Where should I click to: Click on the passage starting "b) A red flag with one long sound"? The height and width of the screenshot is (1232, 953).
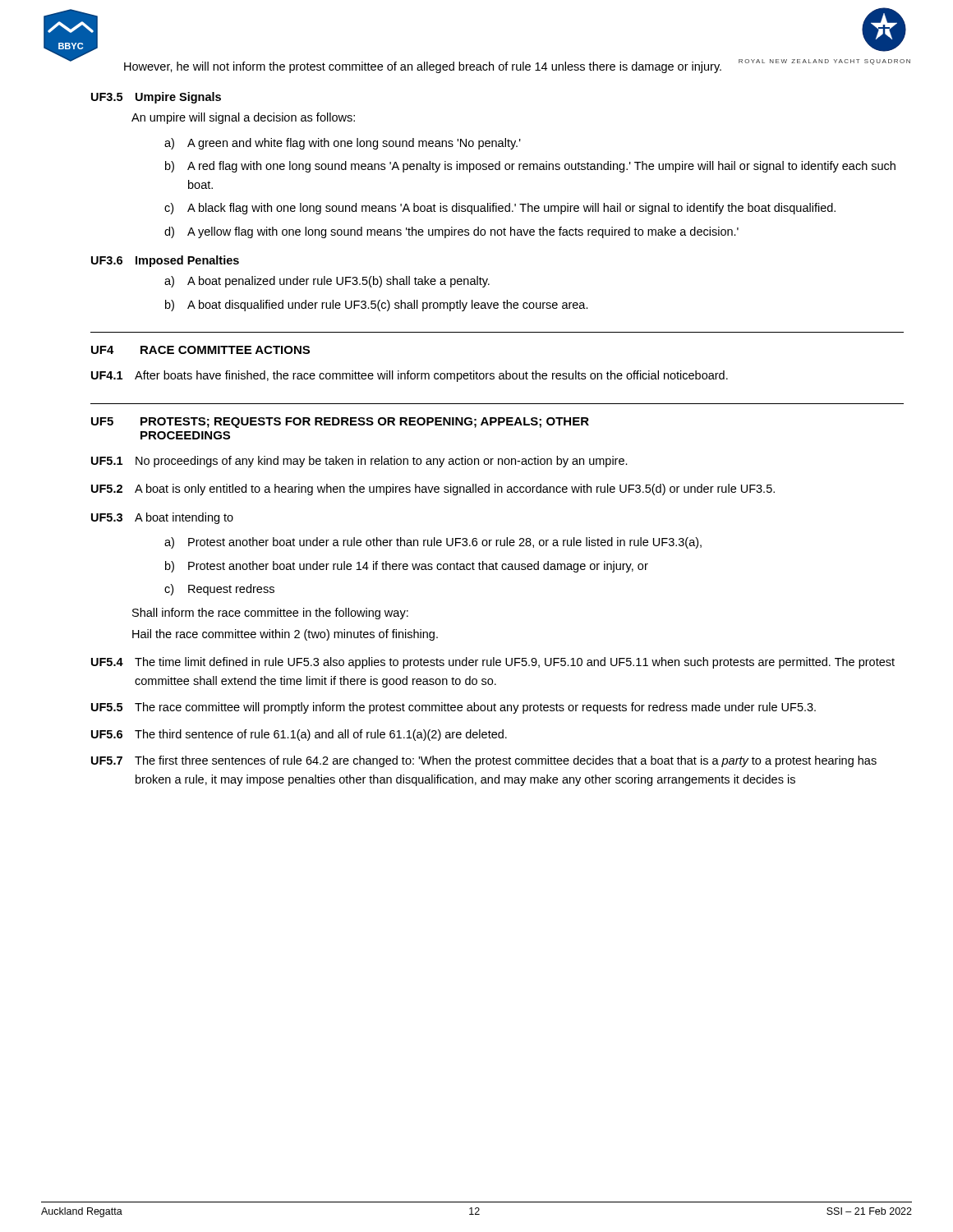pos(534,176)
